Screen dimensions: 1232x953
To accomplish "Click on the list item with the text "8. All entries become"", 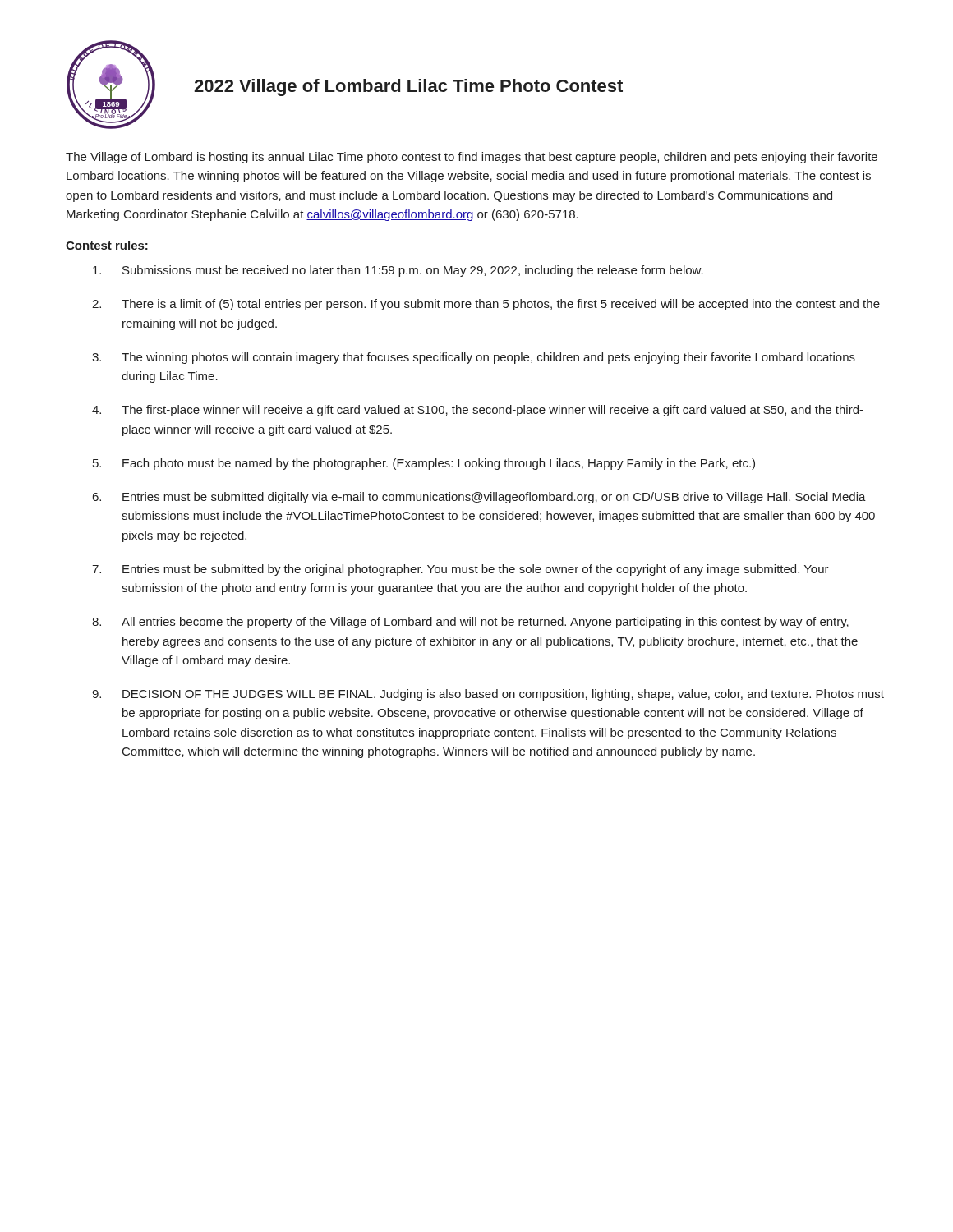I will [490, 641].
